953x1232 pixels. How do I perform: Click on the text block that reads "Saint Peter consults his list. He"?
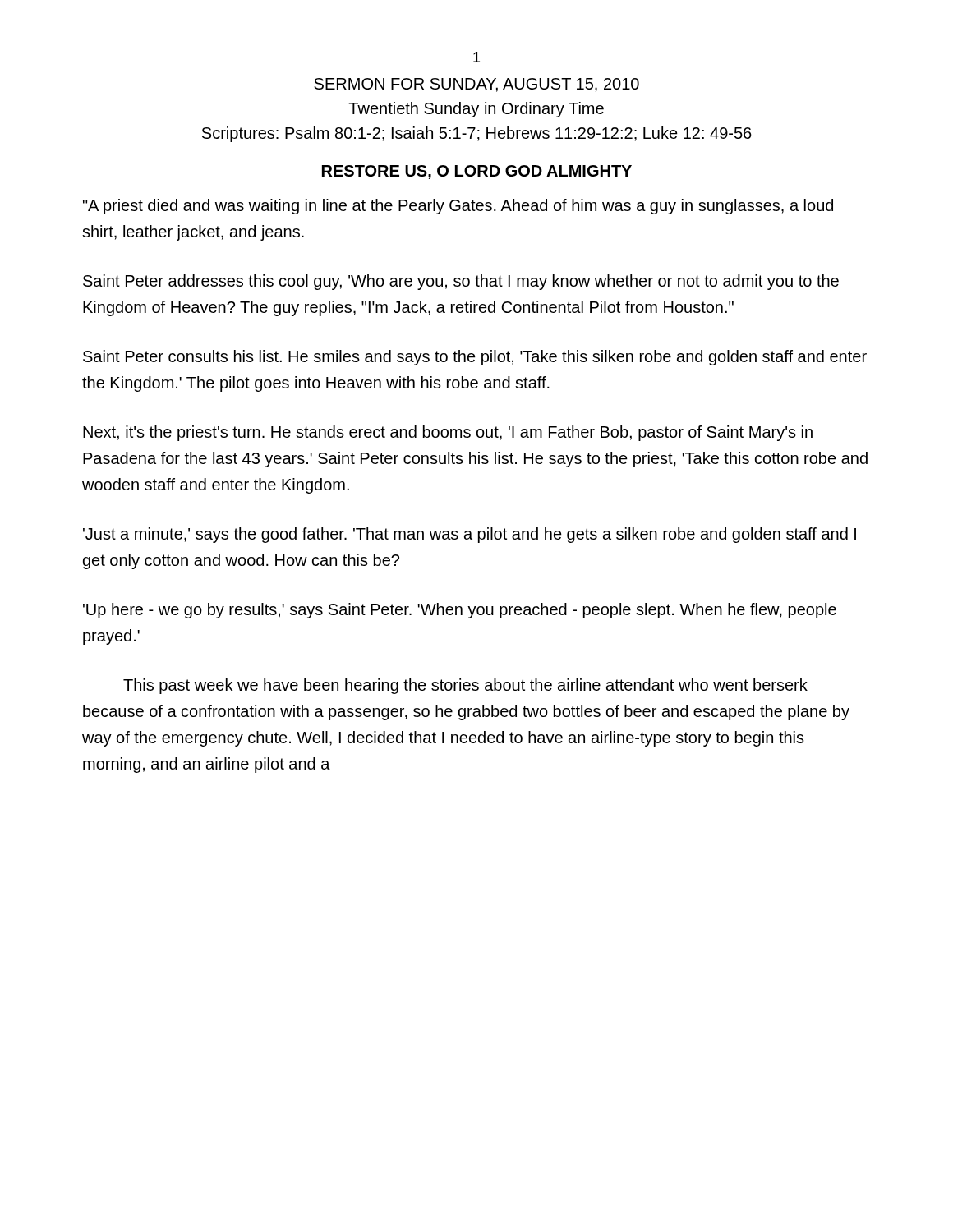(474, 370)
